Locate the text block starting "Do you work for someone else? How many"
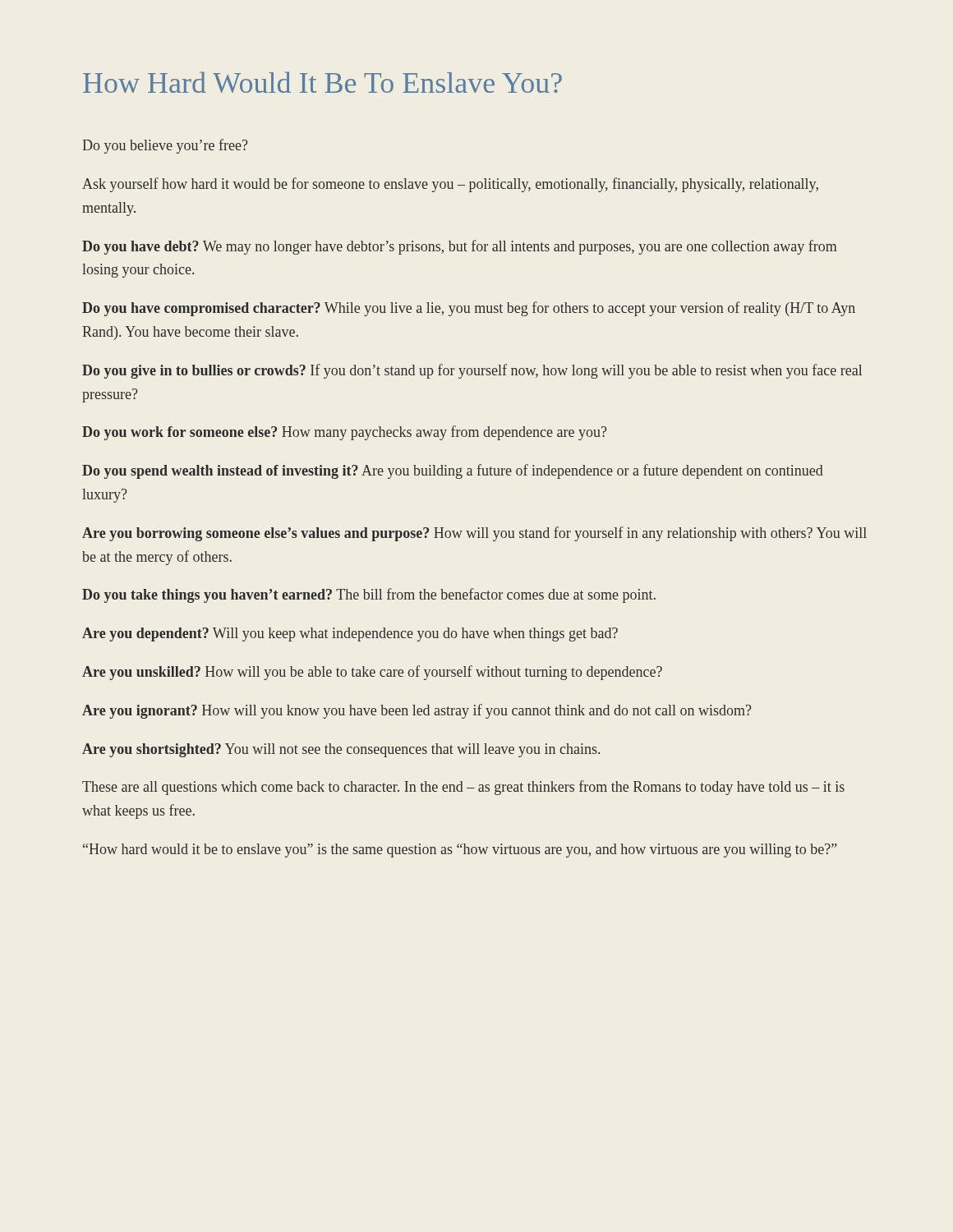Image resolution: width=953 pixels, height=1232 pixels. (x=345, y=432)
